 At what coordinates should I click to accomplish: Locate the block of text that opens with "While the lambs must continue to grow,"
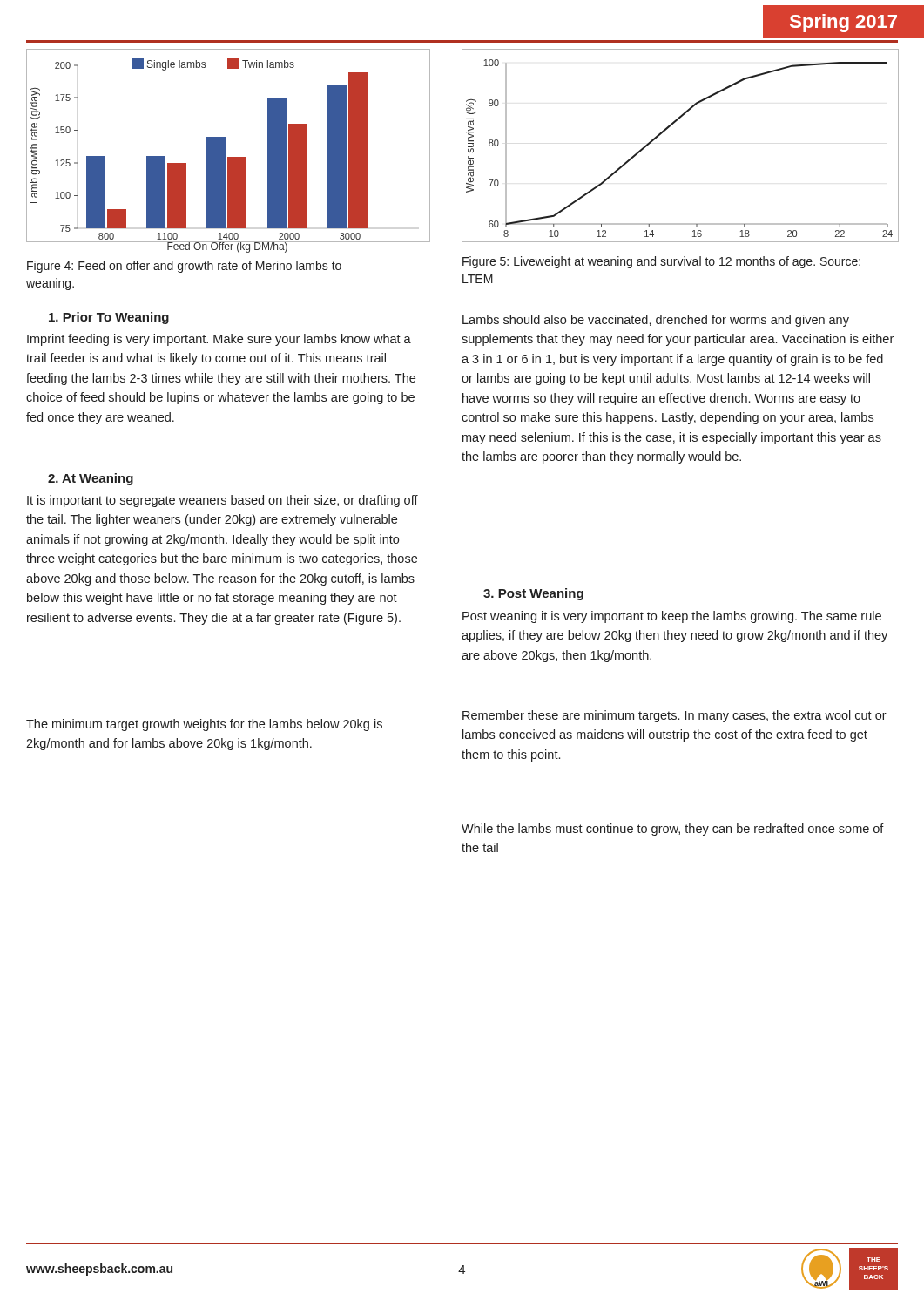[672, 838]
